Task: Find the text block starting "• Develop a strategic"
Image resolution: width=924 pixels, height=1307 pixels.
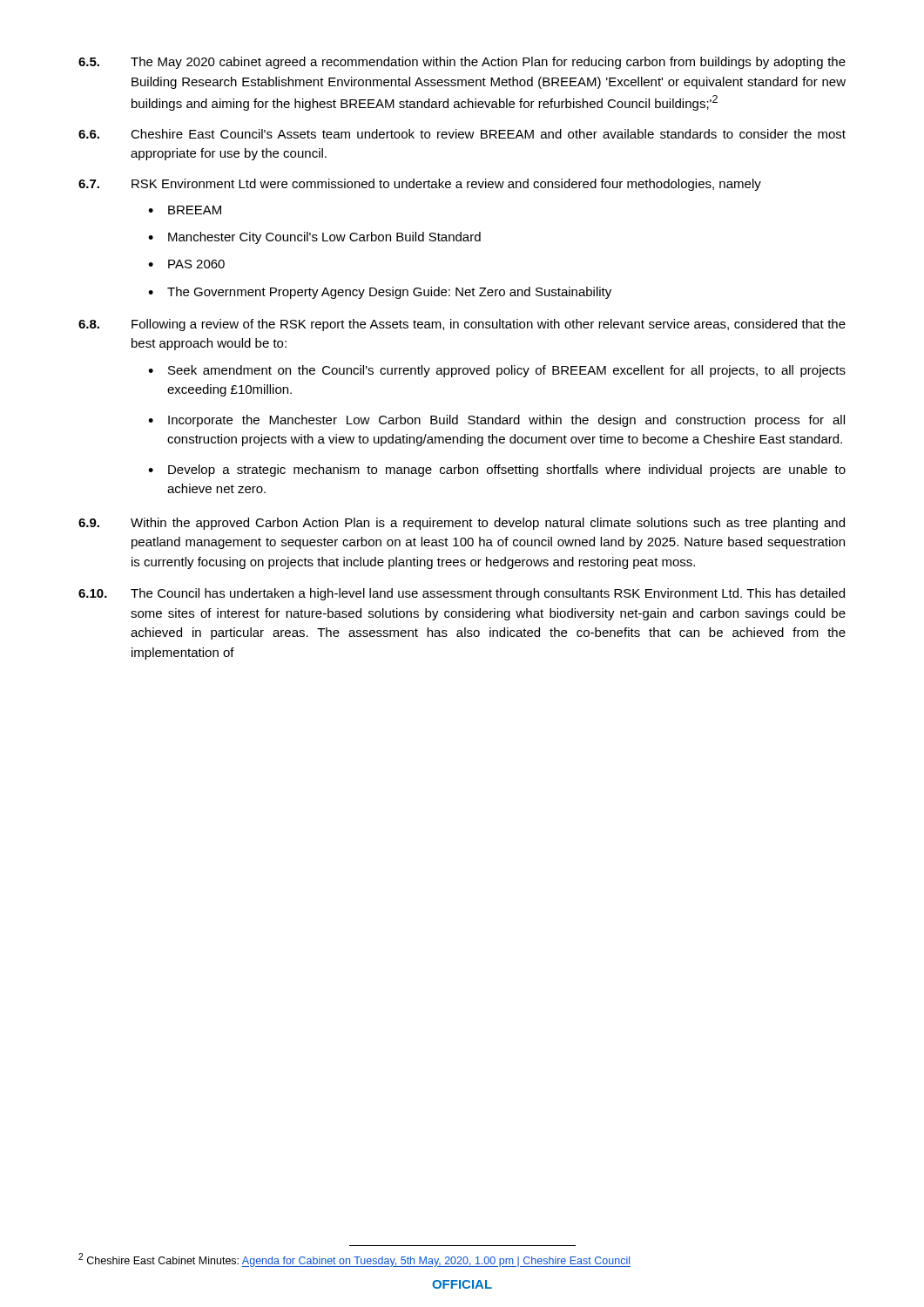Action: click(497, 479)
